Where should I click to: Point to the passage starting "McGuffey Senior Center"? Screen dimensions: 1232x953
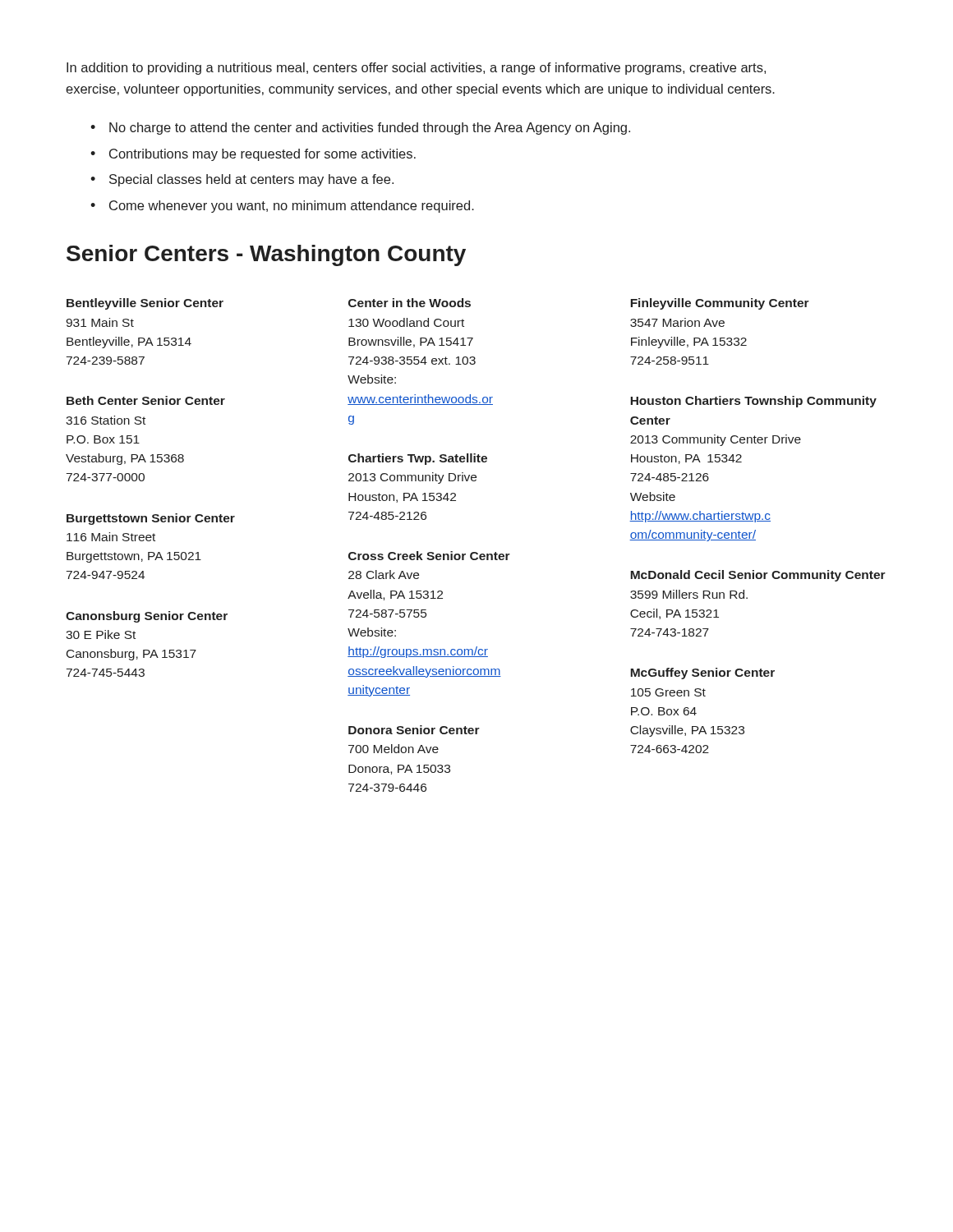pyautogui.click(x=702, y=711)
